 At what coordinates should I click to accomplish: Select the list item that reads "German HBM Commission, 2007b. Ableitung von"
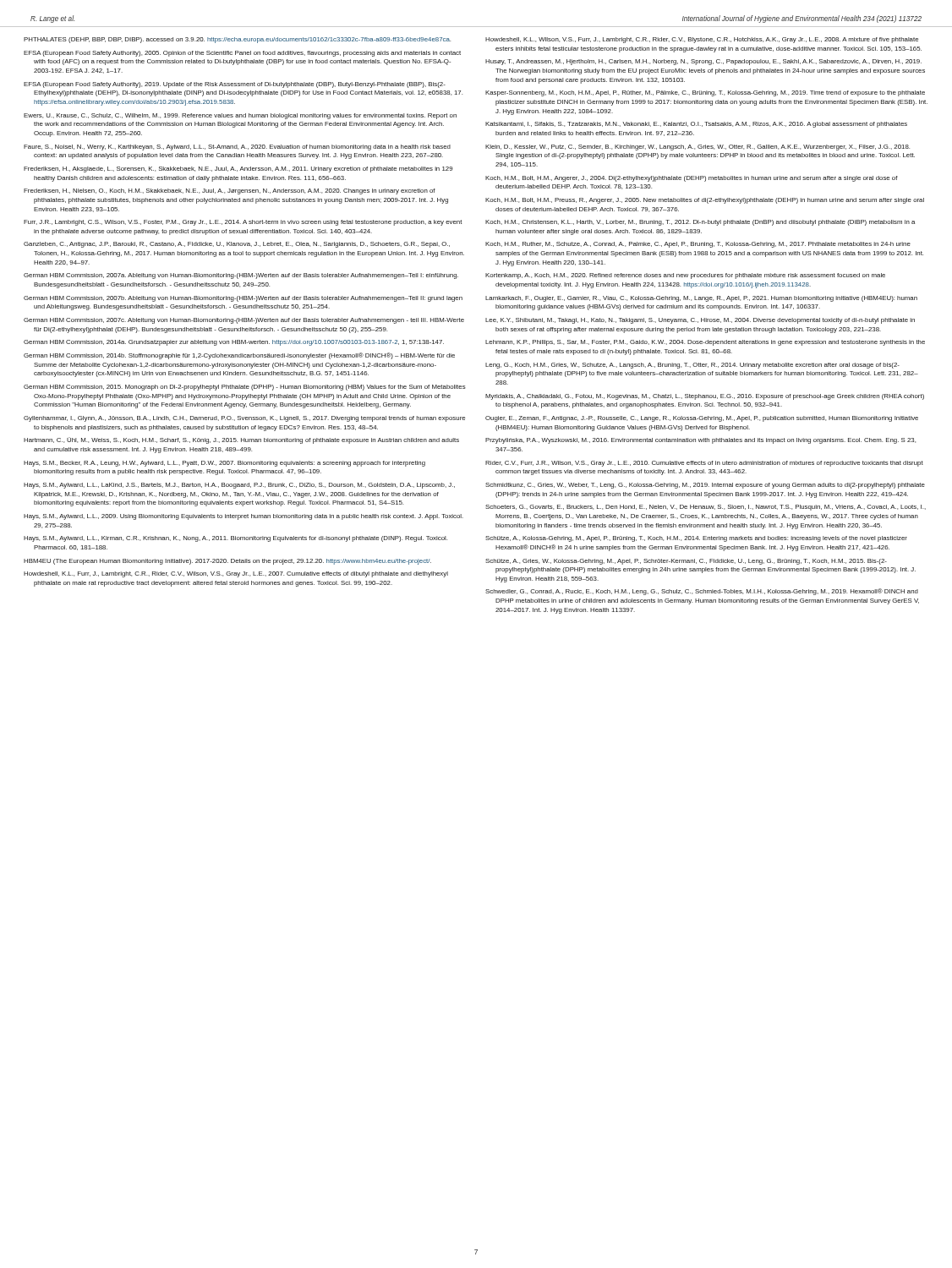[x=243, y=302]
